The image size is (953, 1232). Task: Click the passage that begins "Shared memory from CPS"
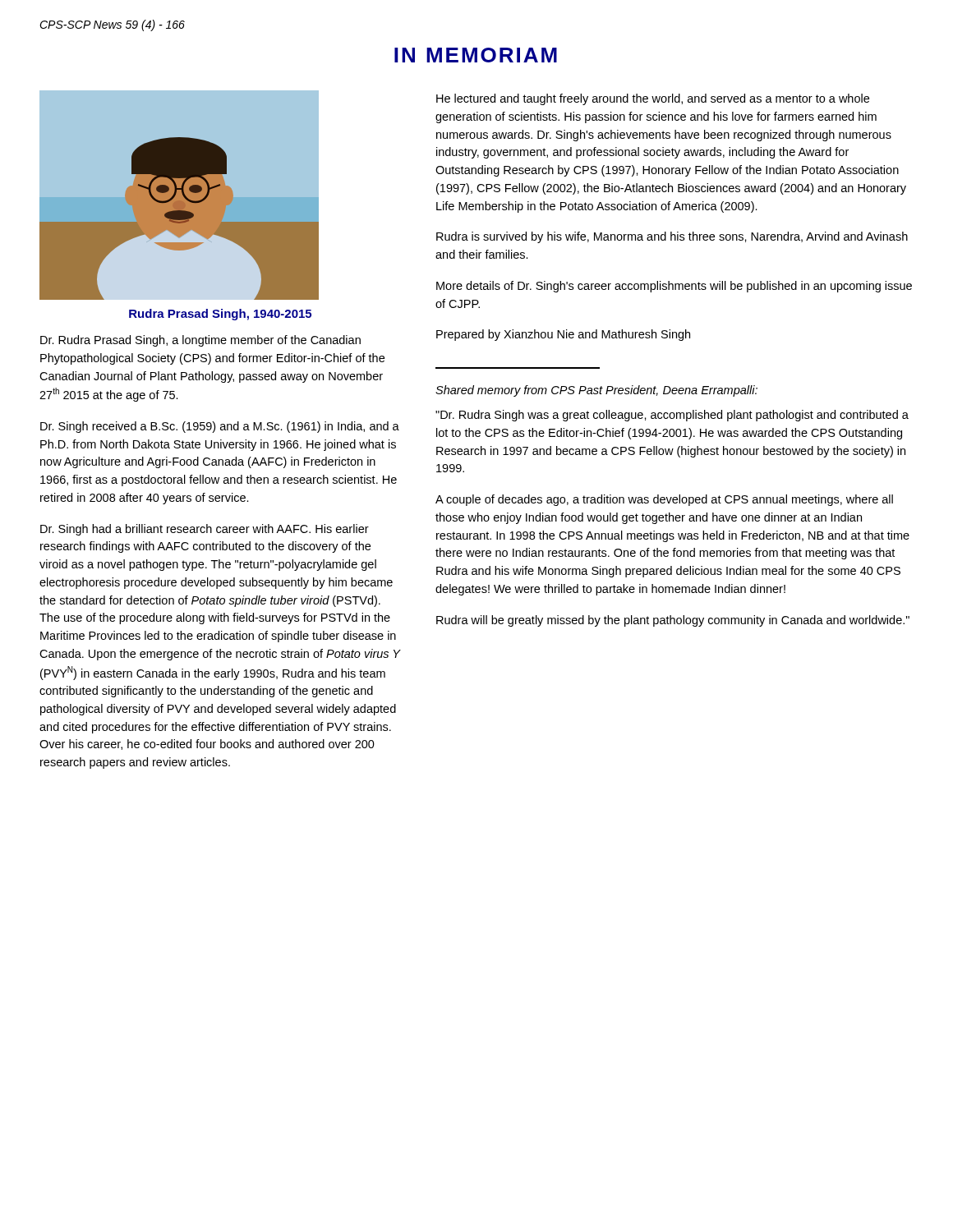pyautogui.click(x=597, y=390)
